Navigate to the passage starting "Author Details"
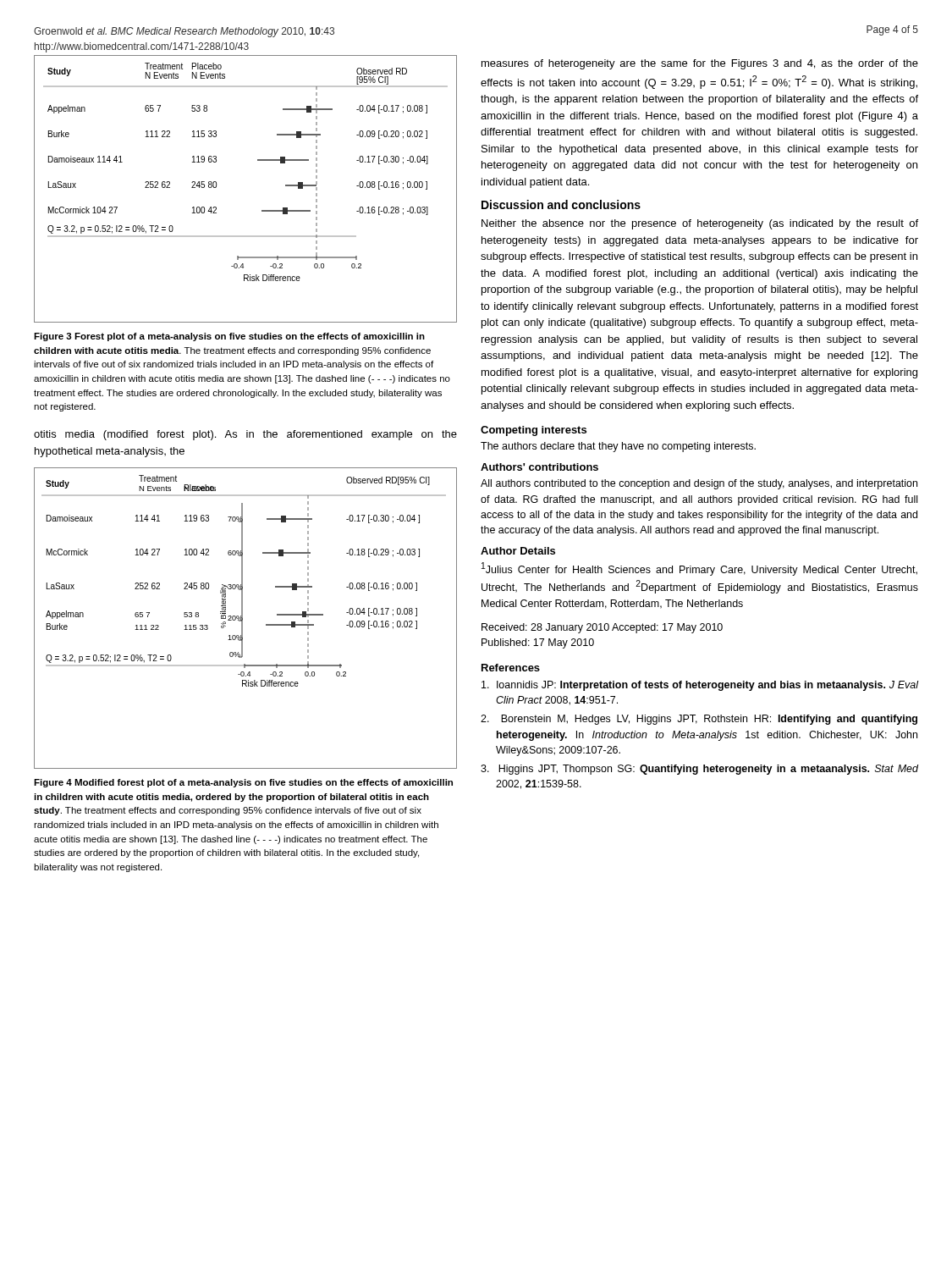Image resolution: width=952 pixels, height=1270 pixels. pos(518,551)
